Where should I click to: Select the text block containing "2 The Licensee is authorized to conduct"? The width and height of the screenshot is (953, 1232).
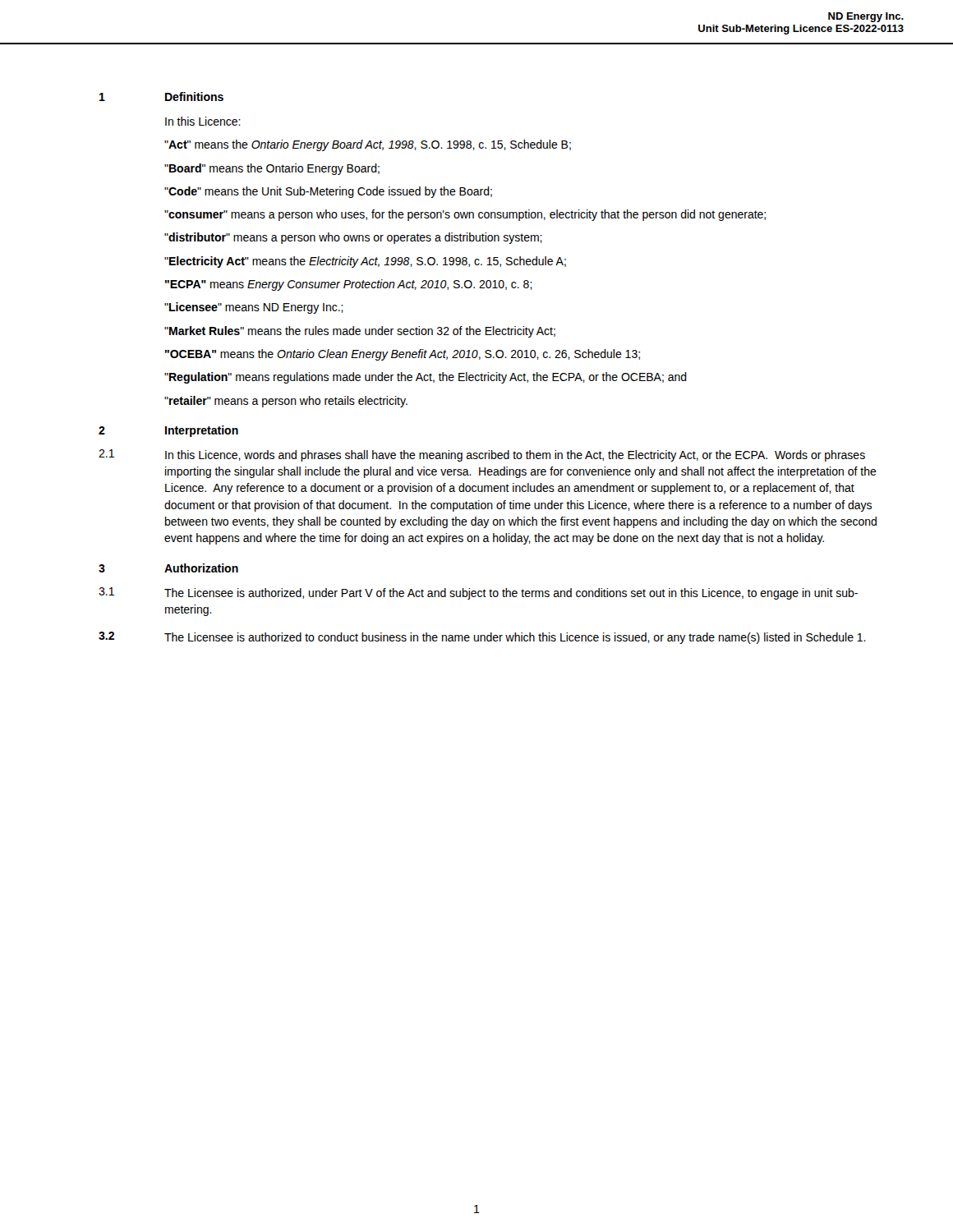click(482, 638)
